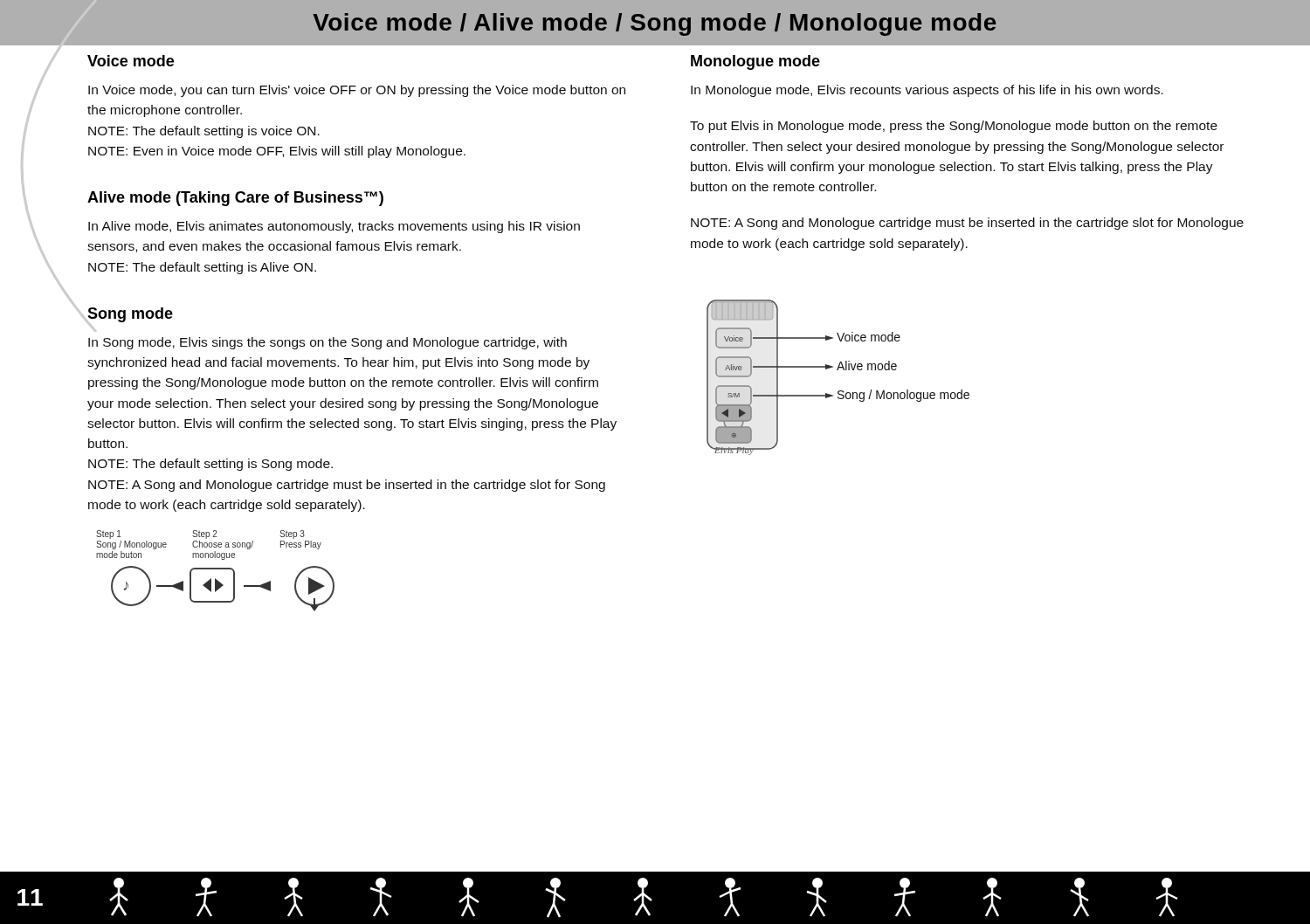Find the section header that says "Song mode"

130,313
